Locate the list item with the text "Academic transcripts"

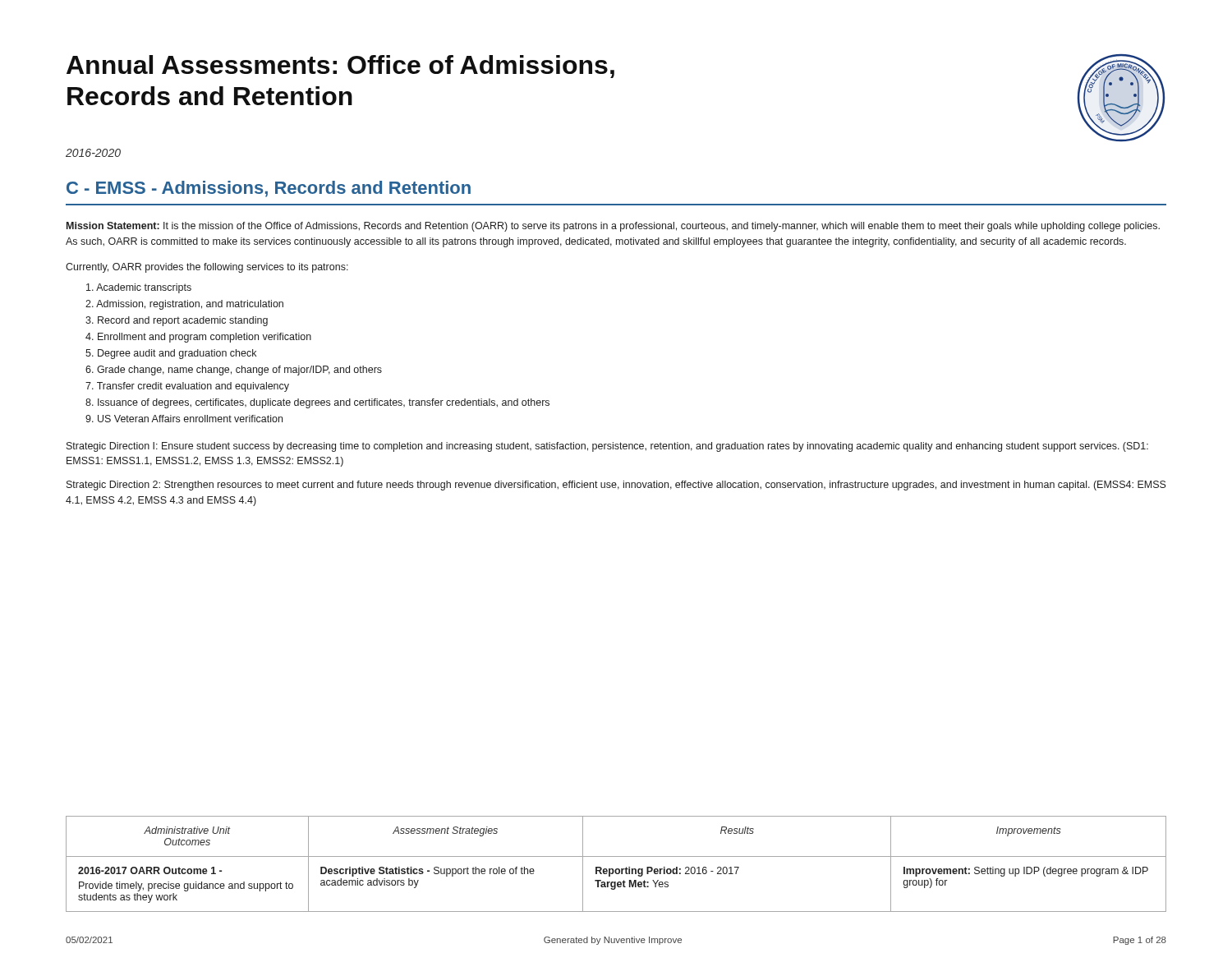tap(138, 287)
